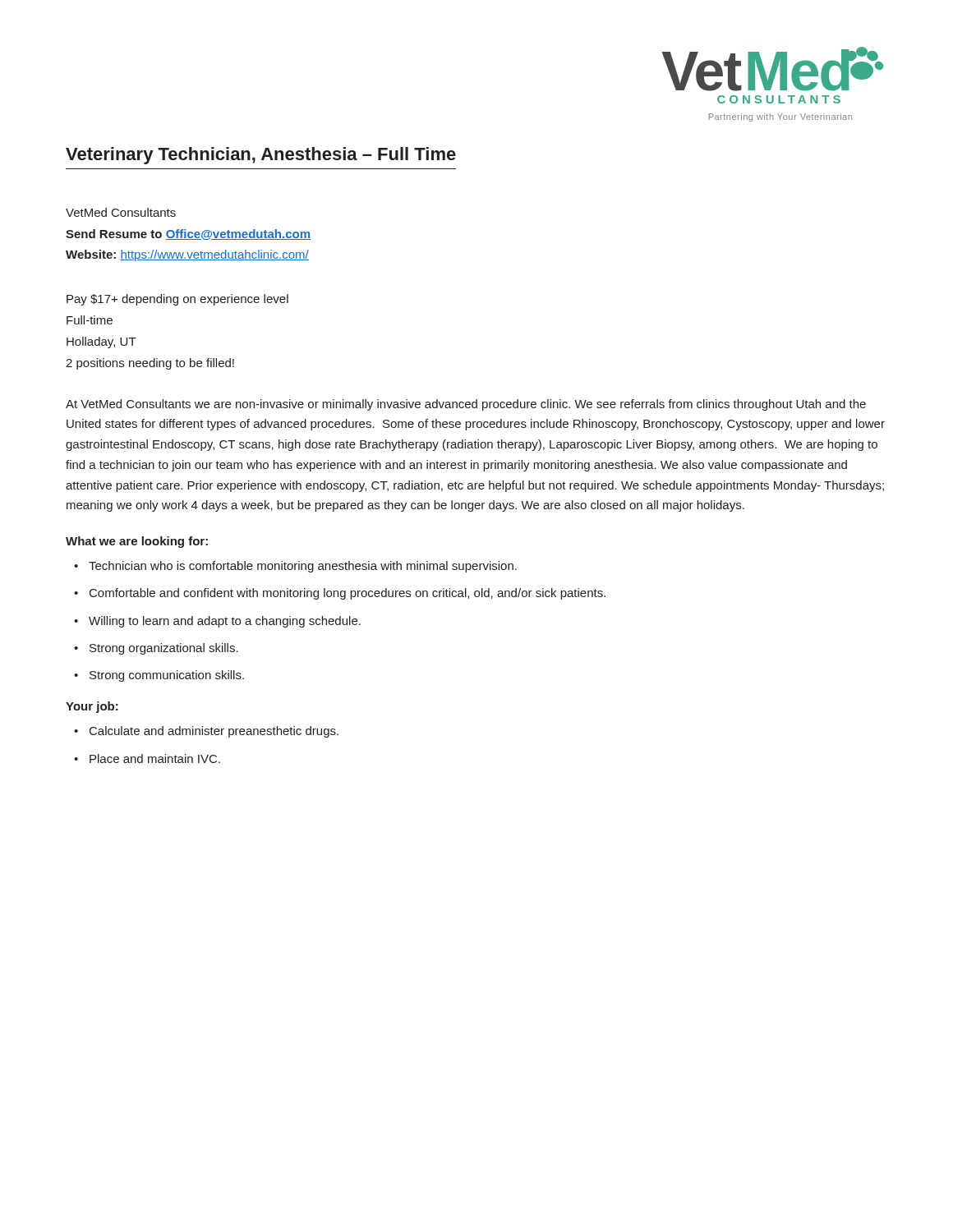Image resolution: width=953 pixels, height=1232 pixels.
Task: Locate the text block starting "Pay $17+ depending on experience level Full-time"
Action: [x=177, y=300]
